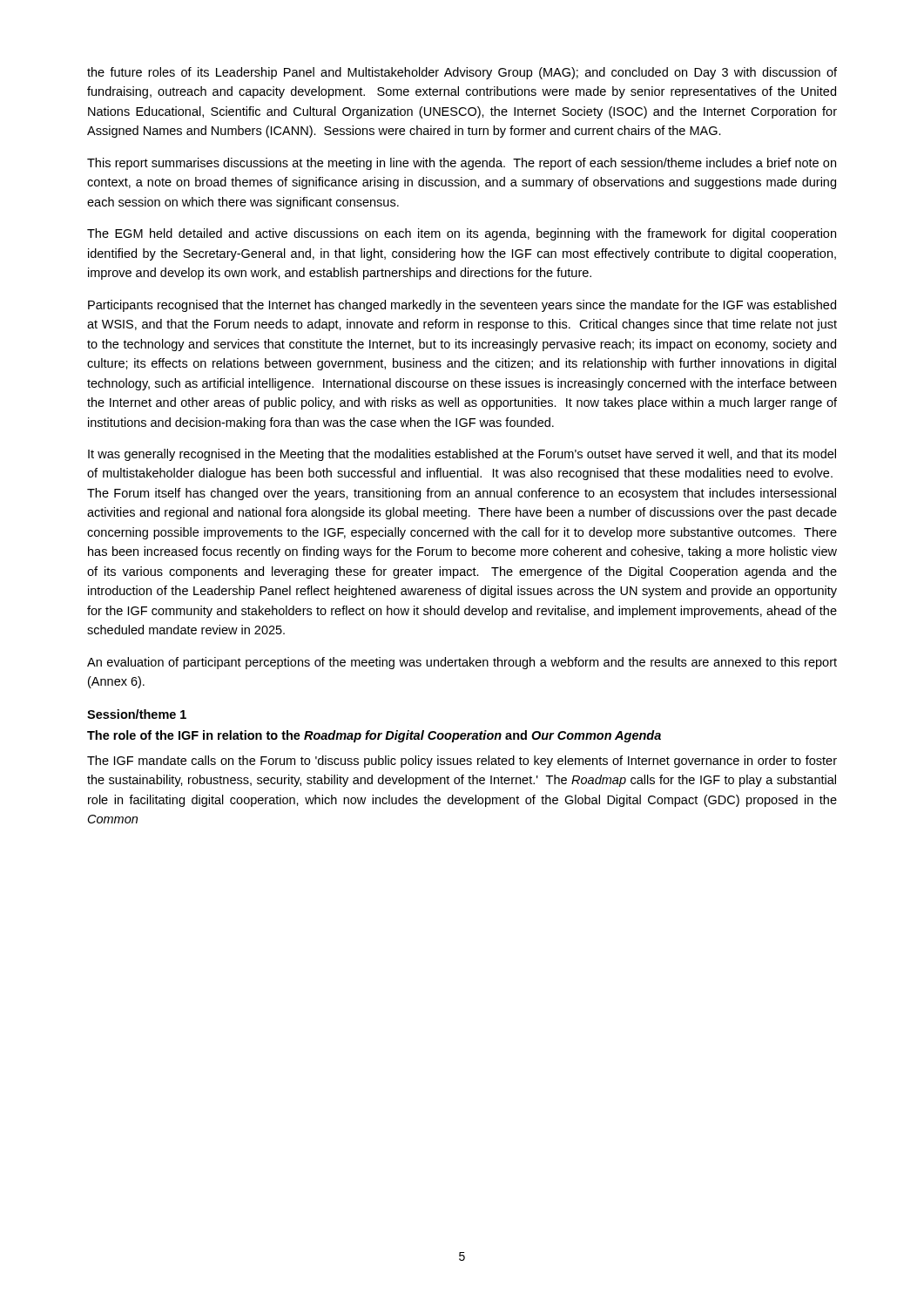Viewport: 924px width, 1307px height.
Task: Click on the passage starting "The role of the IGF in relation to"
Action: coord(374,735)
